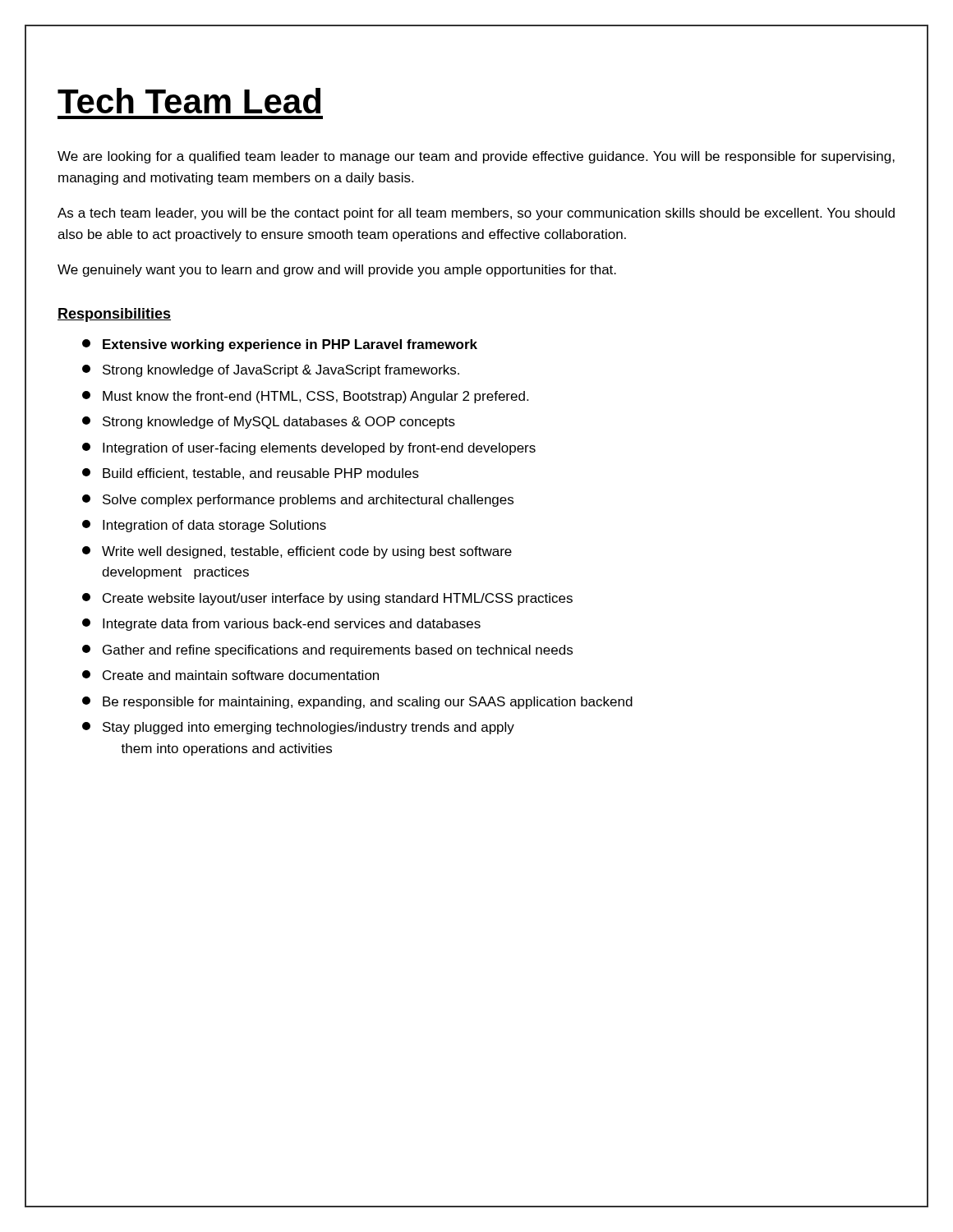953x1232 pixels.
Task: Point to the passage starting "Gather and refine specifications and requirements based"
Action: (489, 650)
